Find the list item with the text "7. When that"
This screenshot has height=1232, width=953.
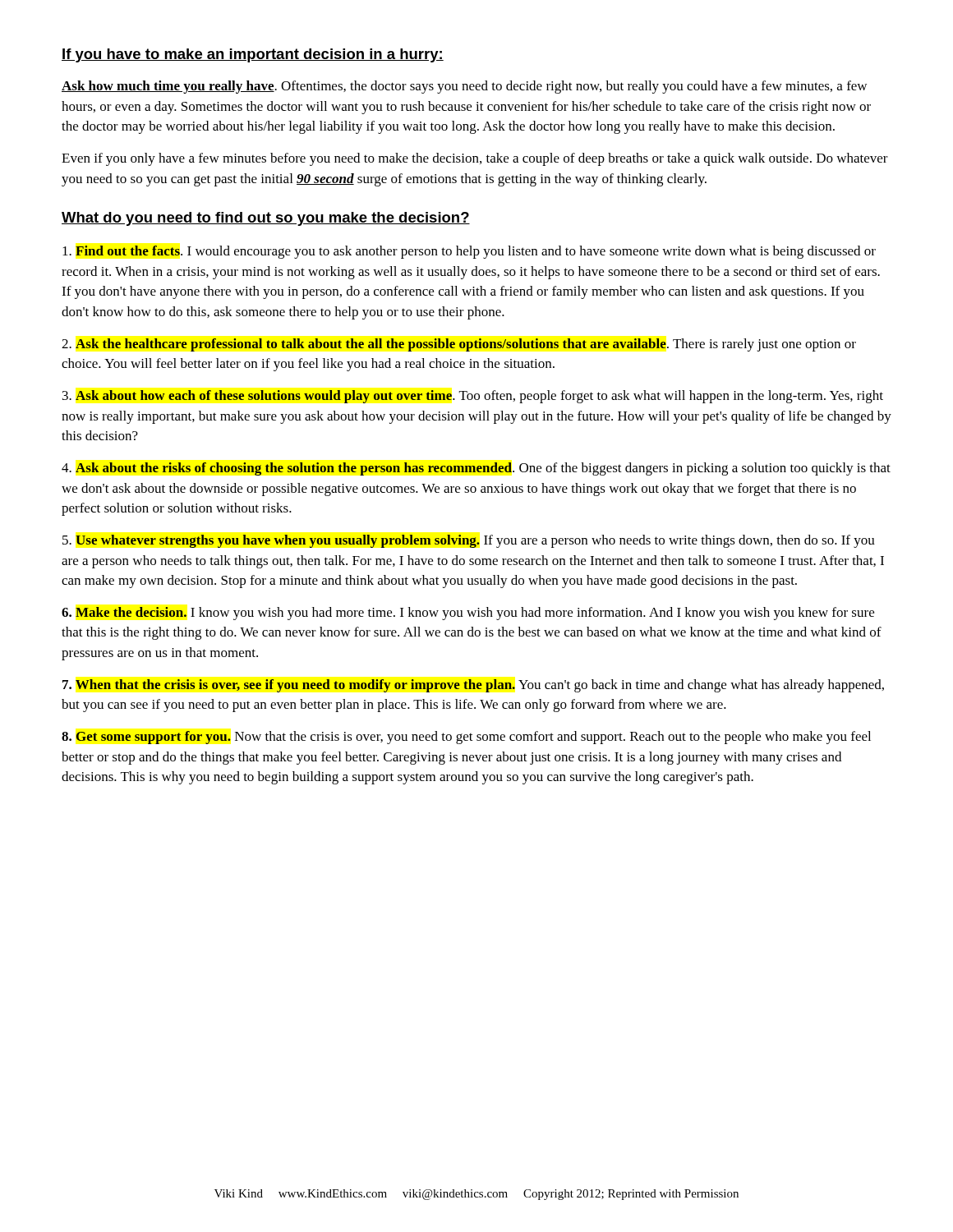[x=473, y=694]
